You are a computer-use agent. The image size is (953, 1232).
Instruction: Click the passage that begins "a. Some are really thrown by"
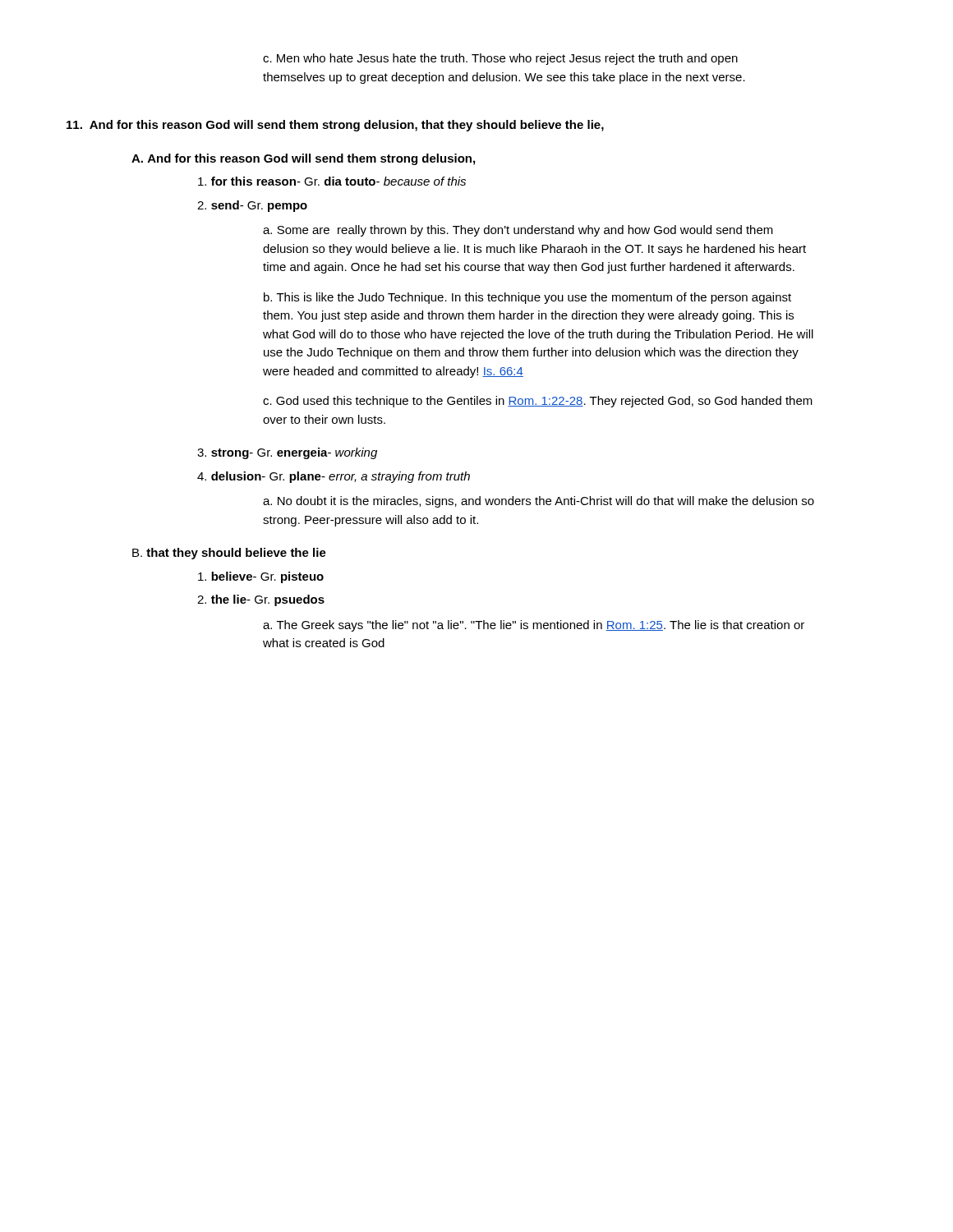[535, 248]
